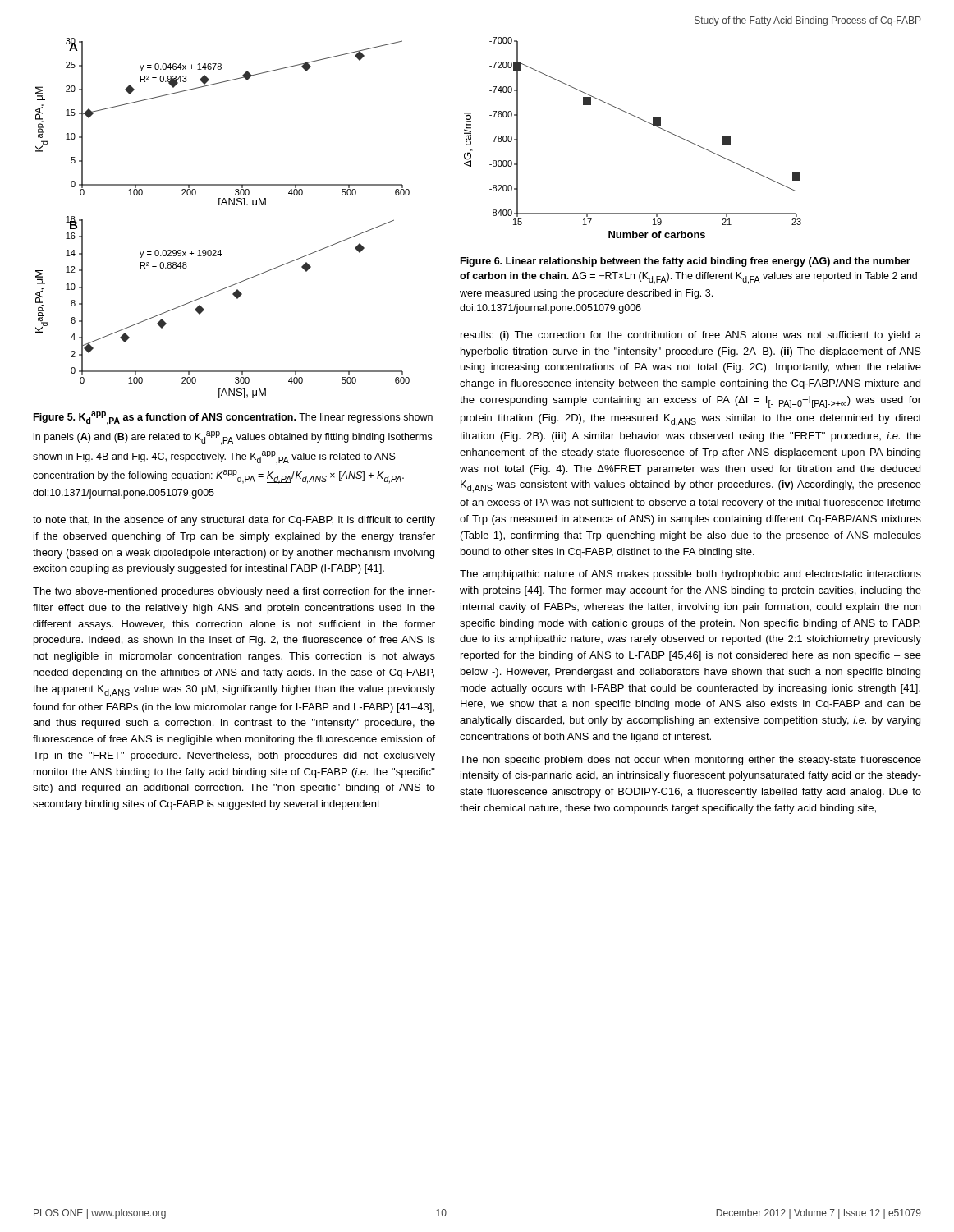Navigate to the block starting "Figure 5. Kdapp,PA"

point(233,454)
